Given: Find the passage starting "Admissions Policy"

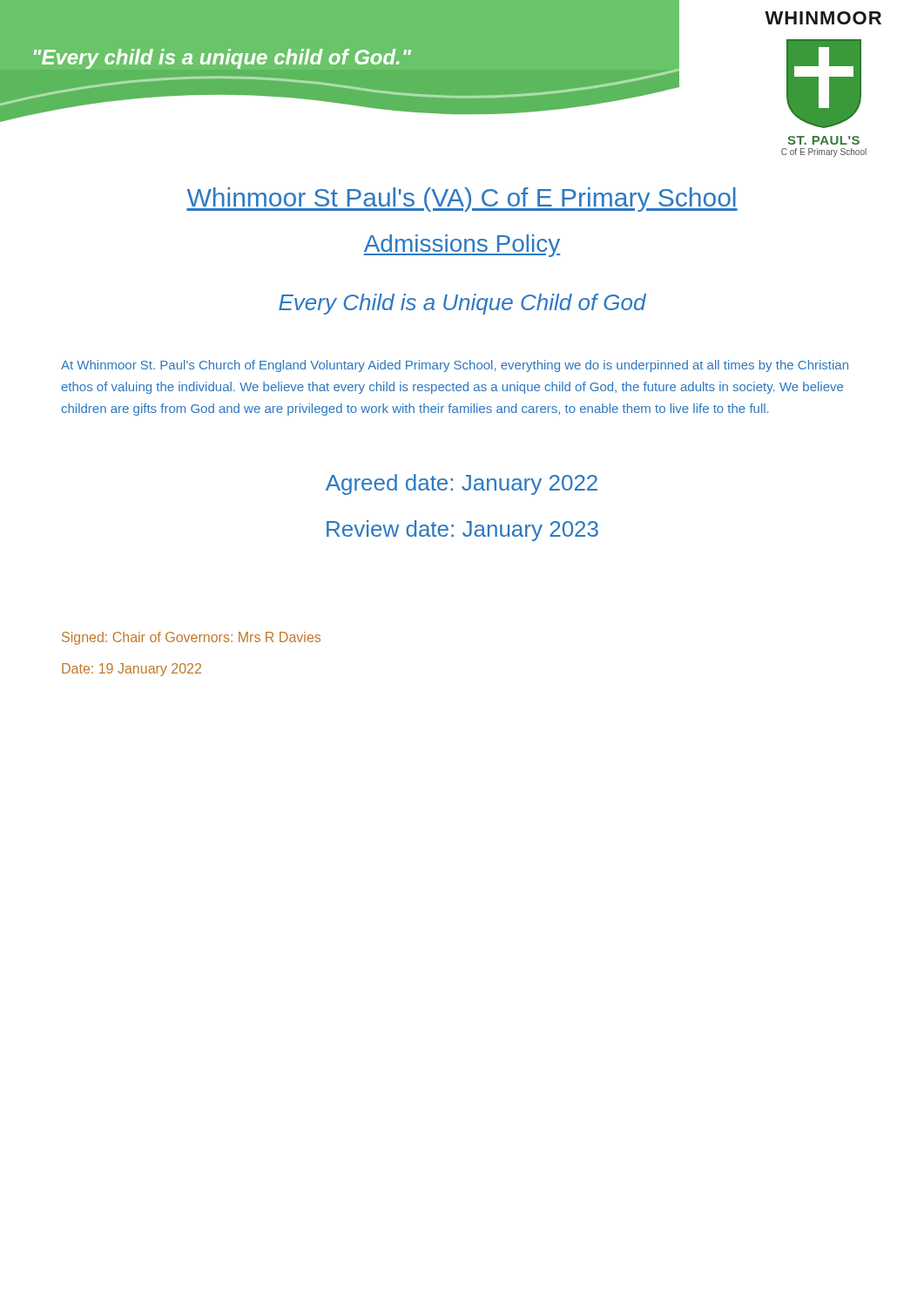Looking at the screenshot, I should (462, 244).
